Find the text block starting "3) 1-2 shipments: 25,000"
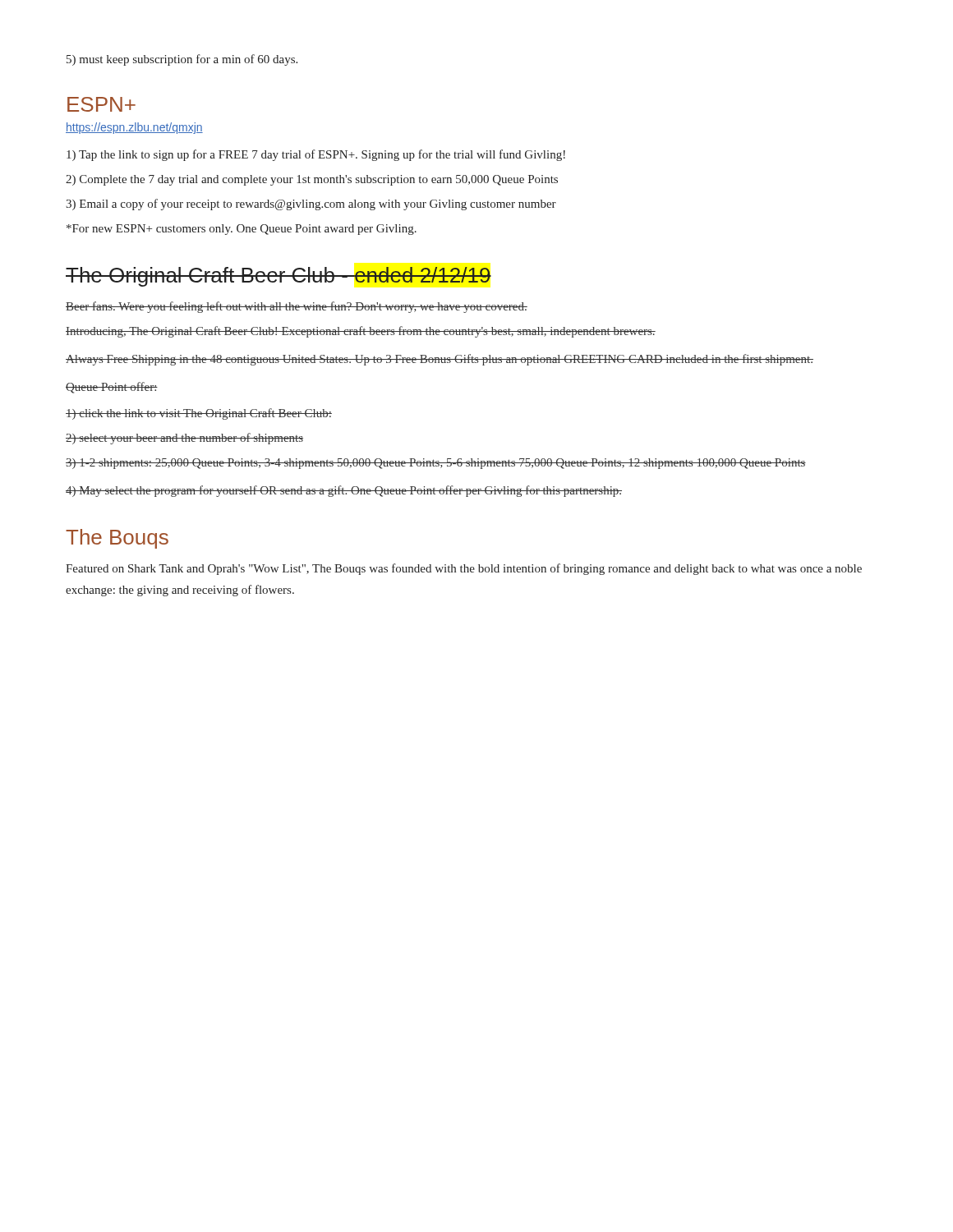953x1232 pixels. tap(436, 462)
